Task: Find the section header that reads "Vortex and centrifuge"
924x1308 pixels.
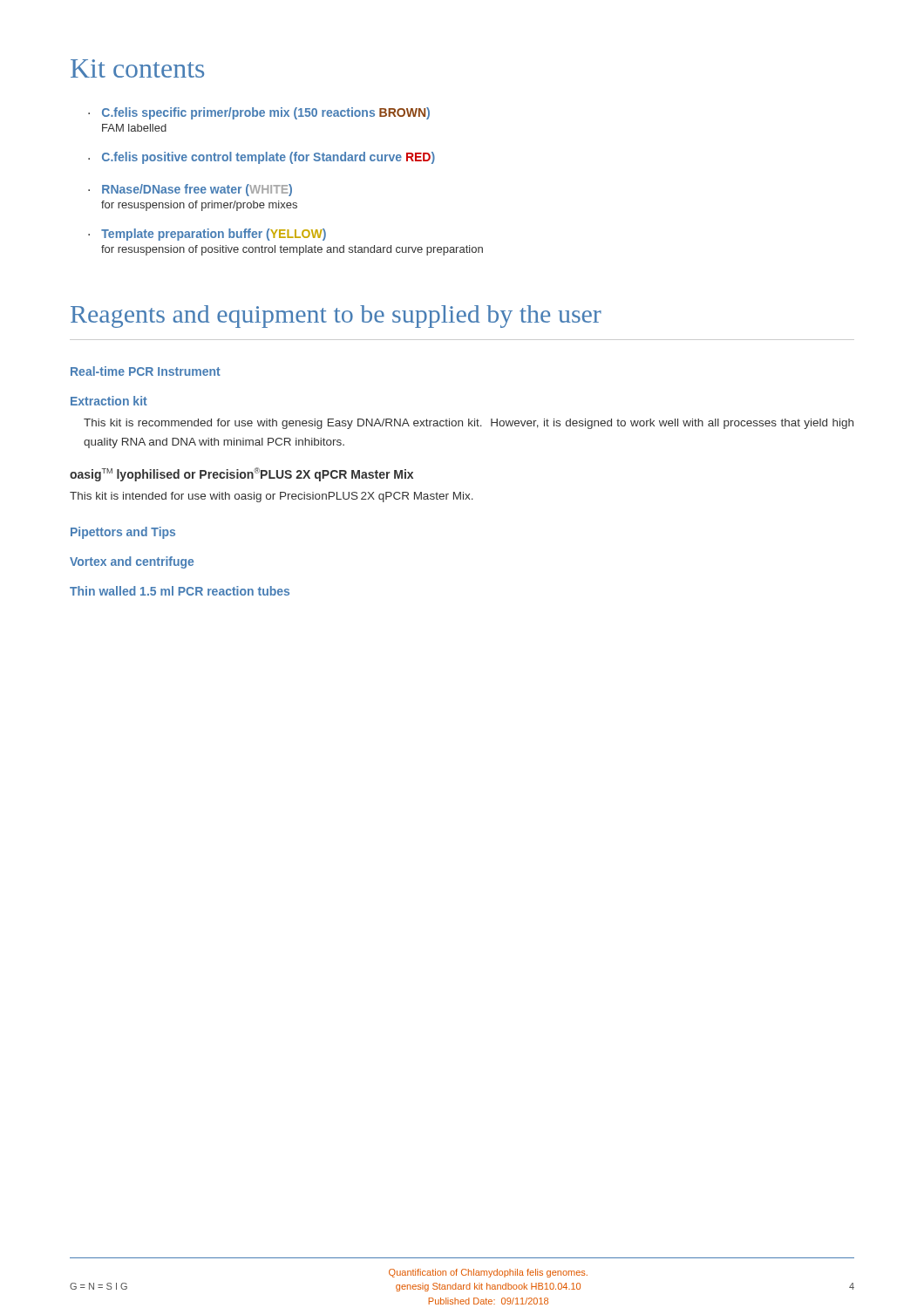Action: tap(132, 561)
